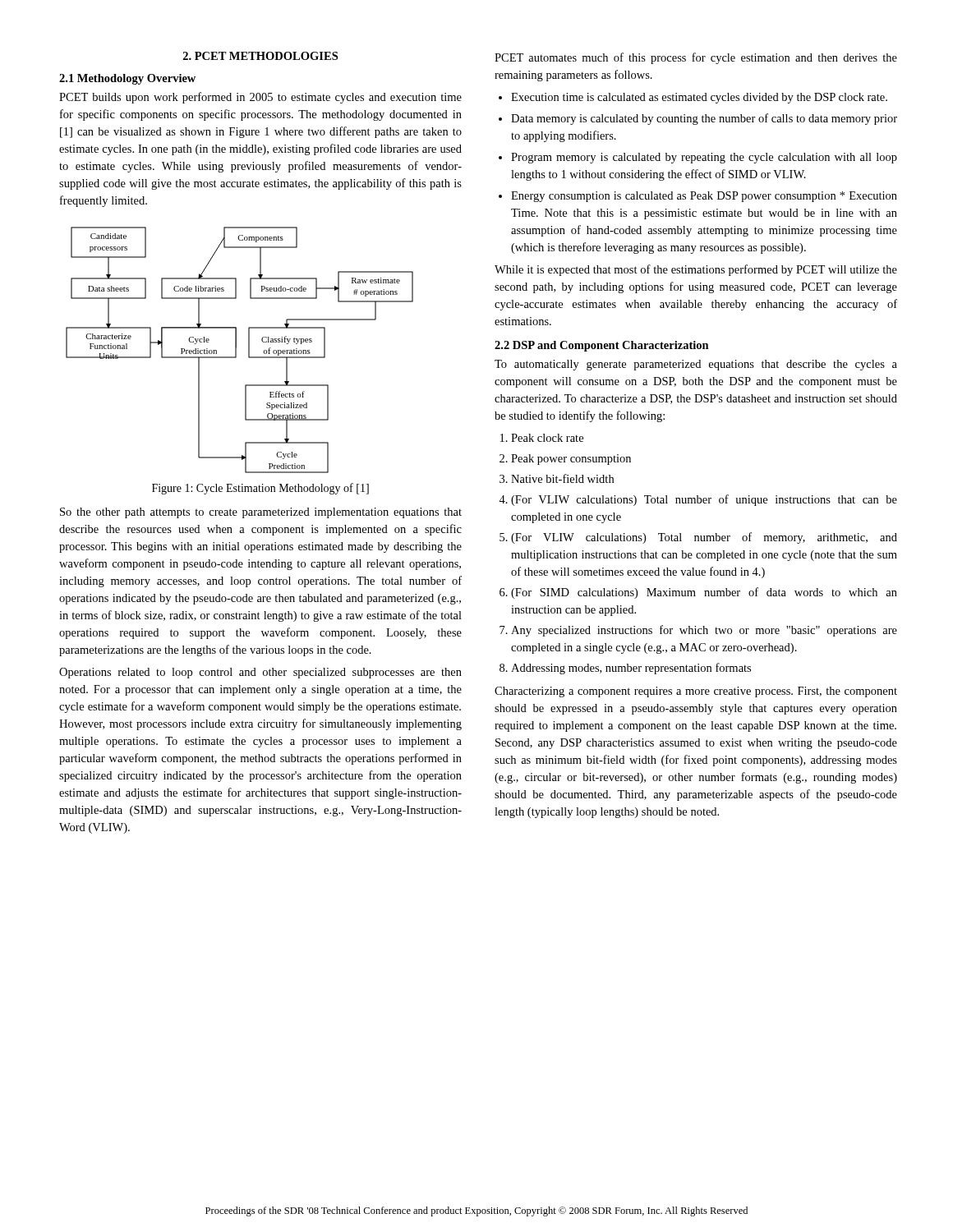This screenshot has width=953, height=1232.
Task: Locate the region starting "2. PCET METHODOLOGIES"
Action: coord(260,56)
